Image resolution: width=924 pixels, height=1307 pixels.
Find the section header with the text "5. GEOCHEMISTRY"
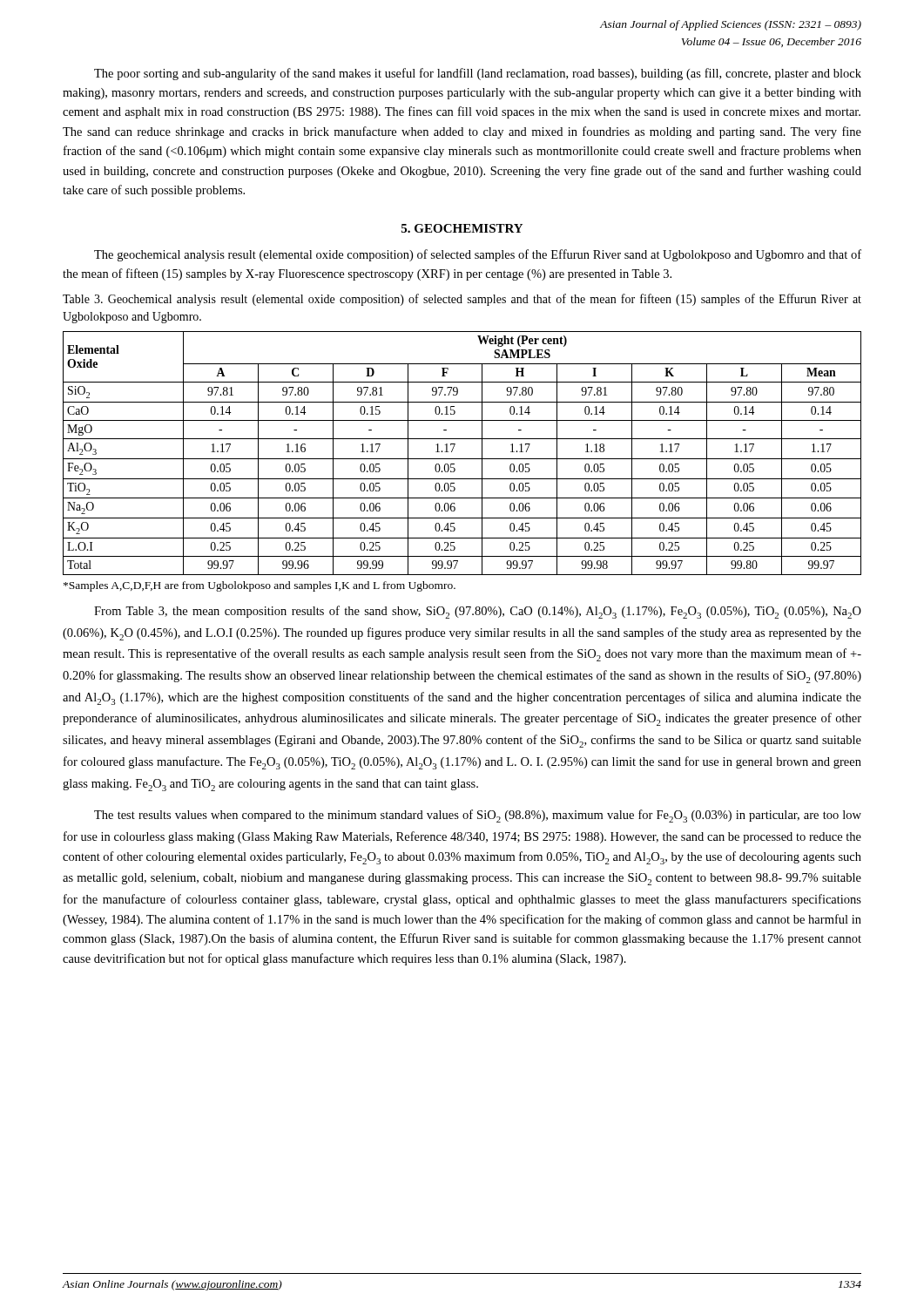(462, 228)
